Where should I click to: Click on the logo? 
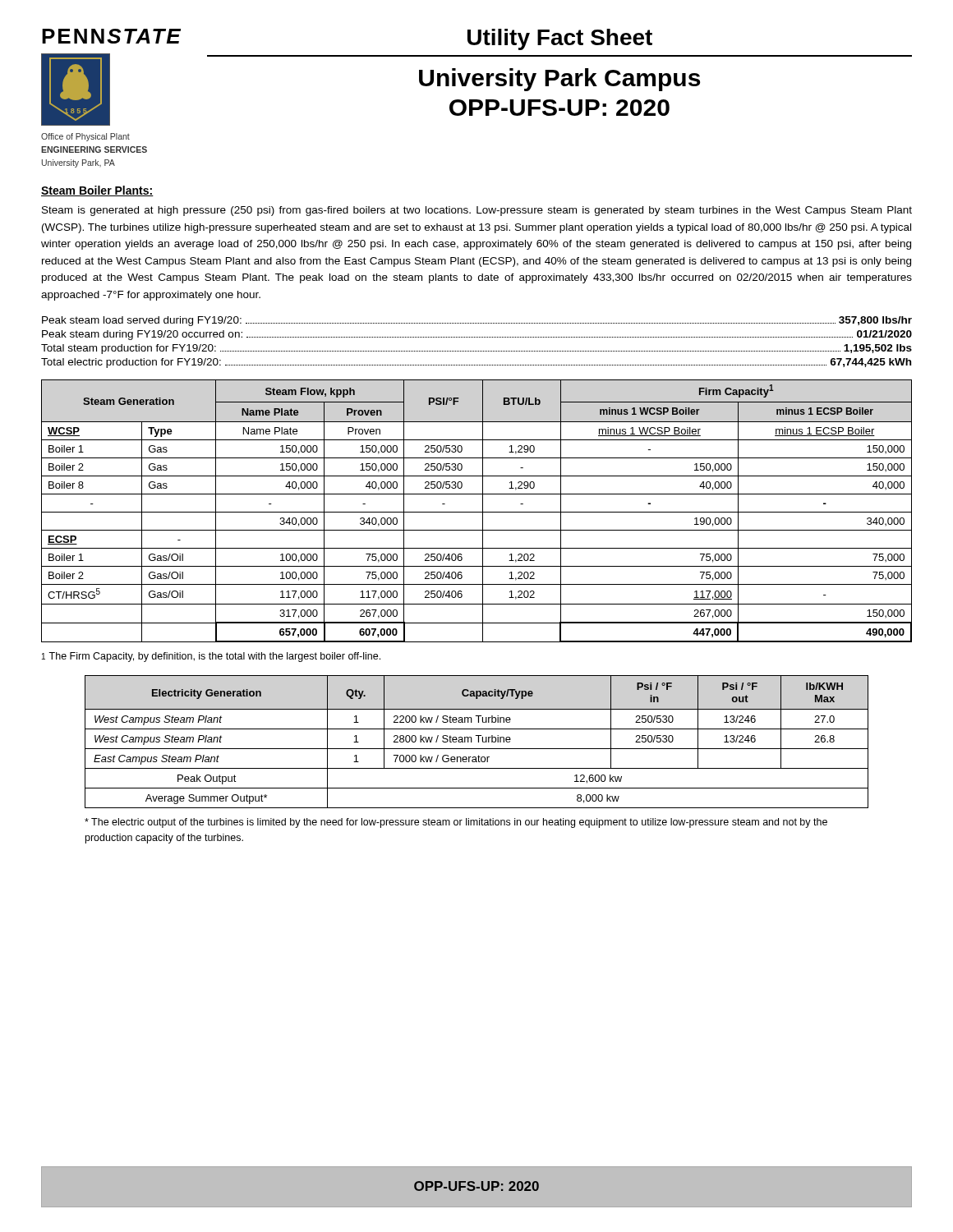112,97
